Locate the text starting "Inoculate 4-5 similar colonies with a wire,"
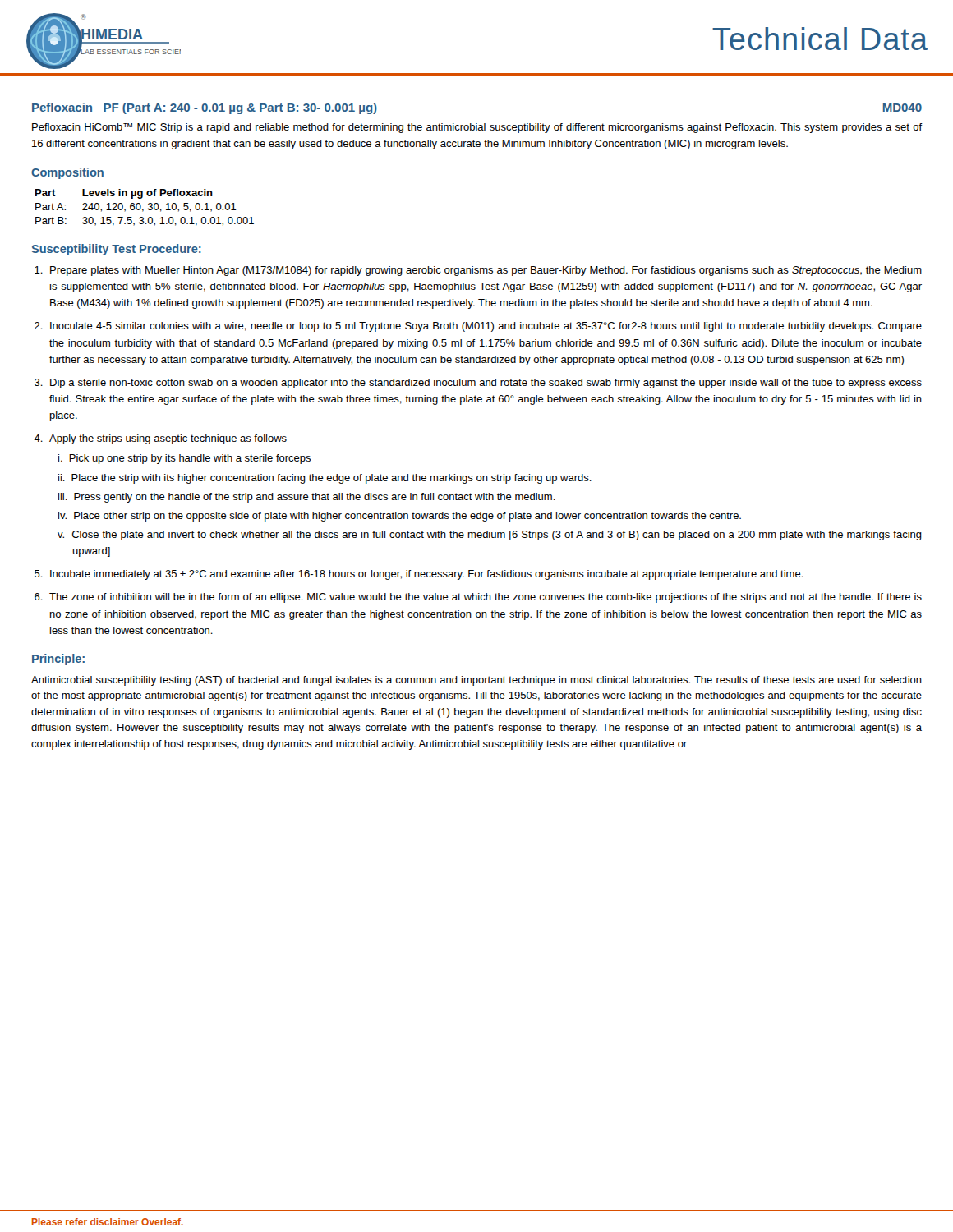This screenshot has height=1232, width=953. 486,343
